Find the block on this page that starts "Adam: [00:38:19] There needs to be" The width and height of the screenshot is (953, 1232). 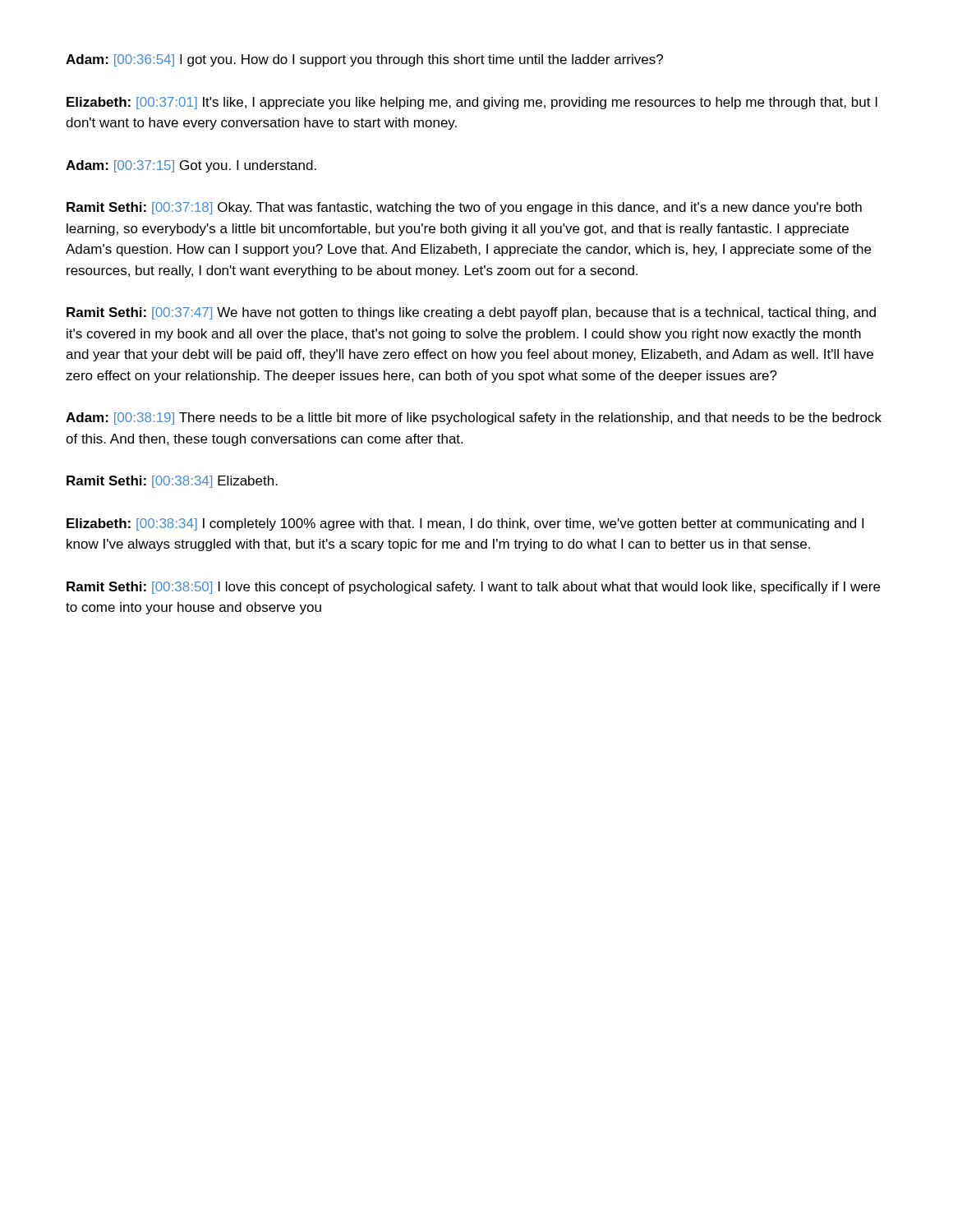pos(474,428)
